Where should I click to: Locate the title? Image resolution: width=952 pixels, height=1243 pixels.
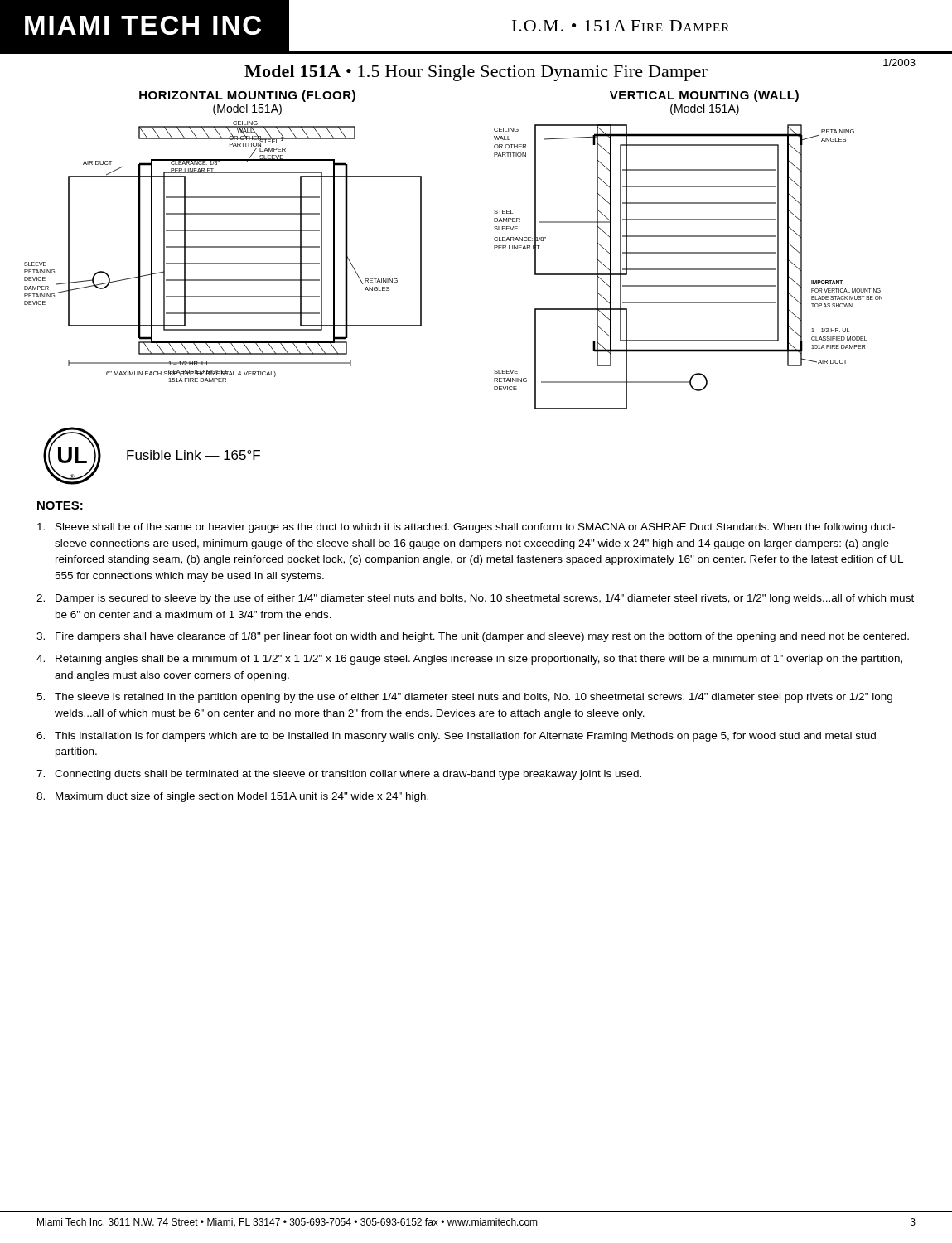click(x=476, y=71)
